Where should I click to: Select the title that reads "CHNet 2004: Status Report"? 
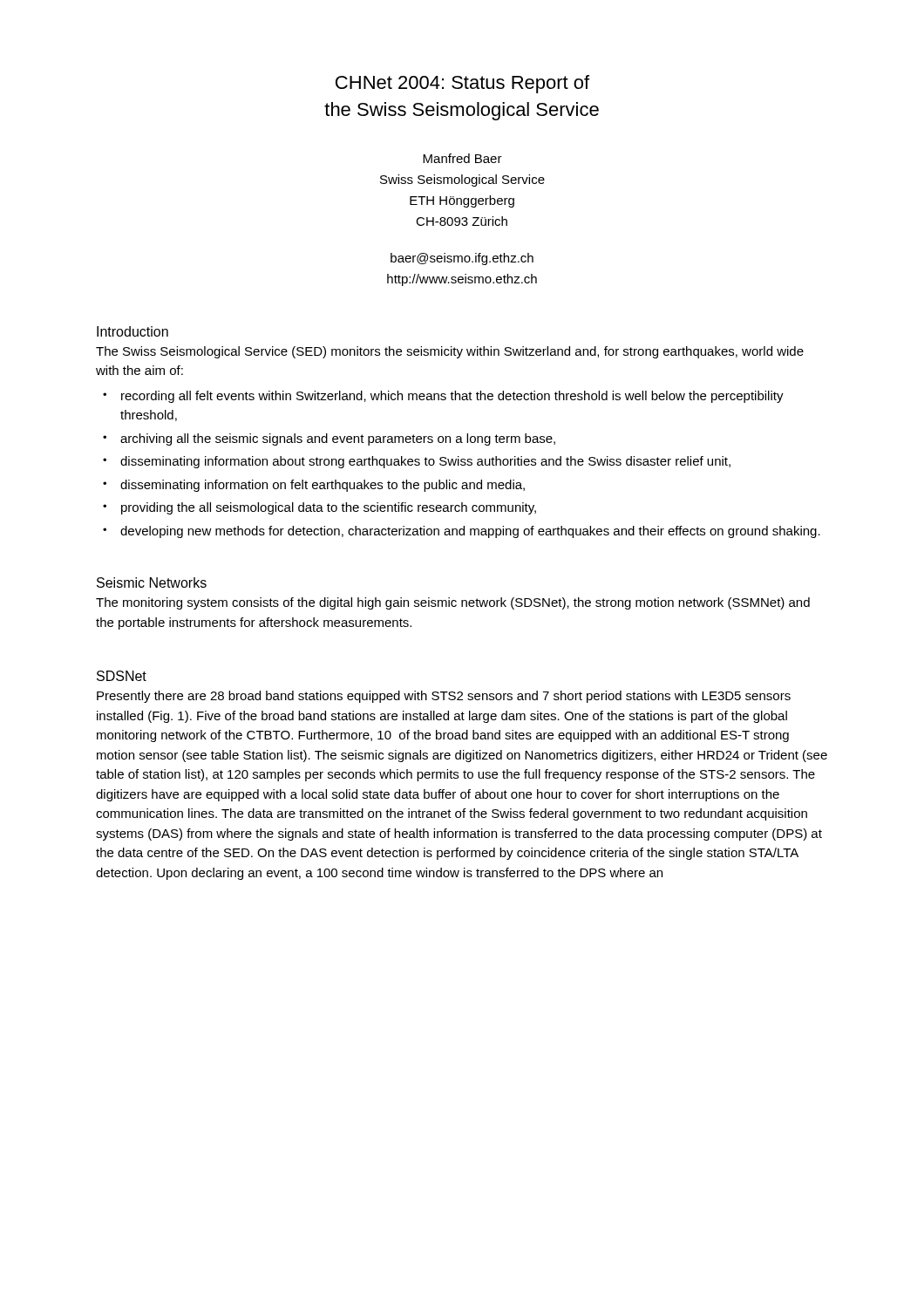(462, 97)
